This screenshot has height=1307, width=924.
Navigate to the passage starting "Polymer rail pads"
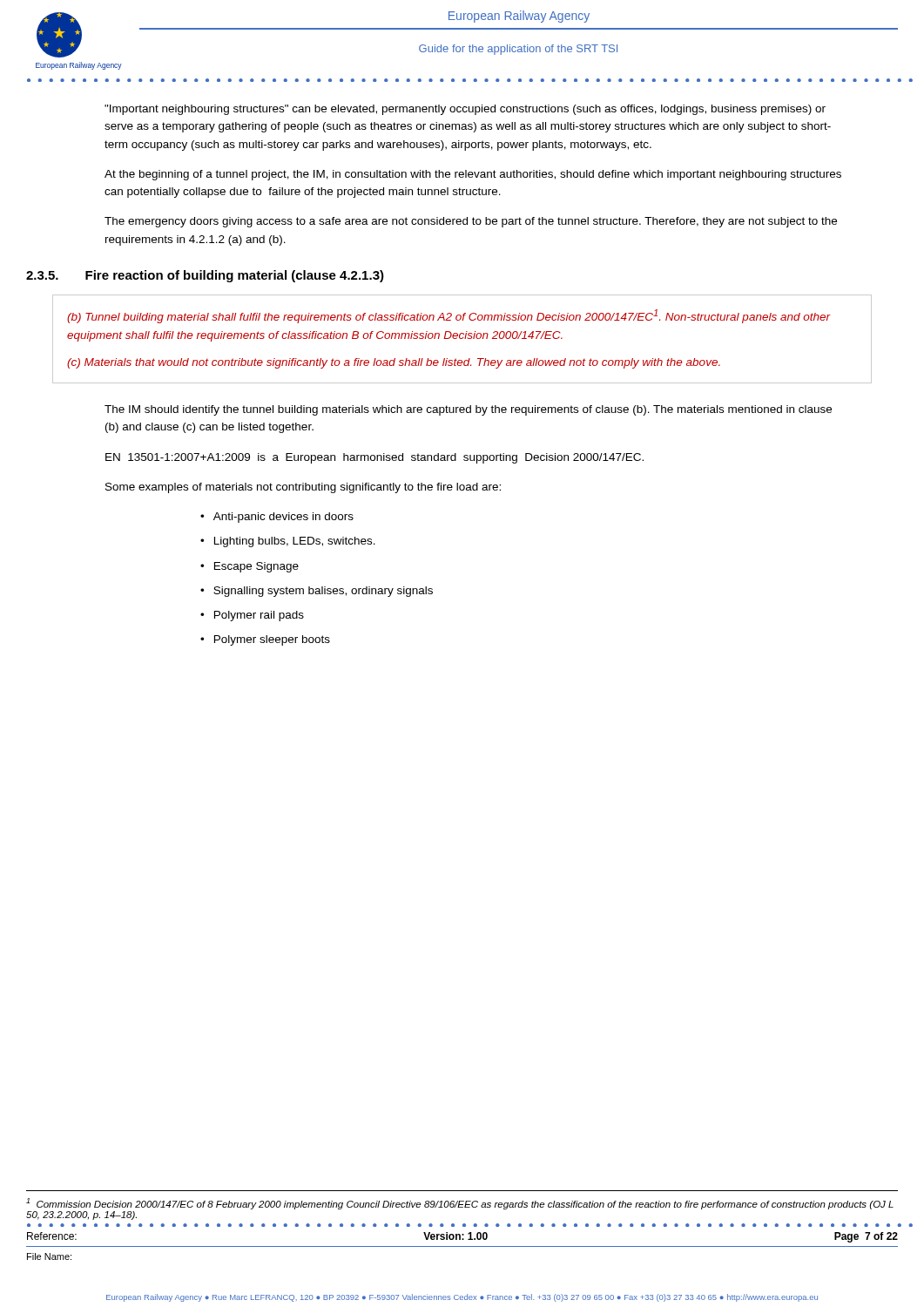click(259, 615)
